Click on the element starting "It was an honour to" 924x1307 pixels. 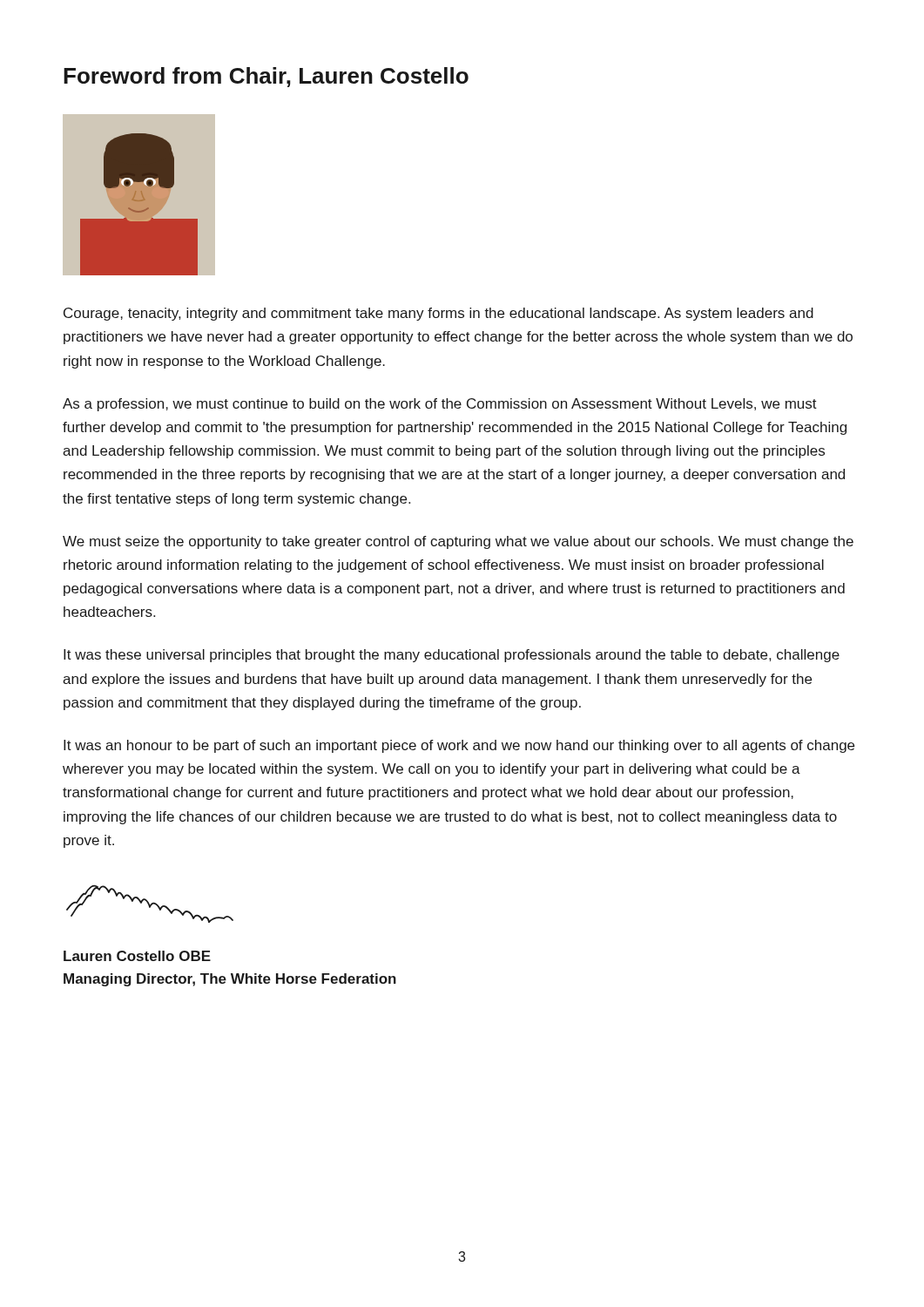[x=459, y=793]
